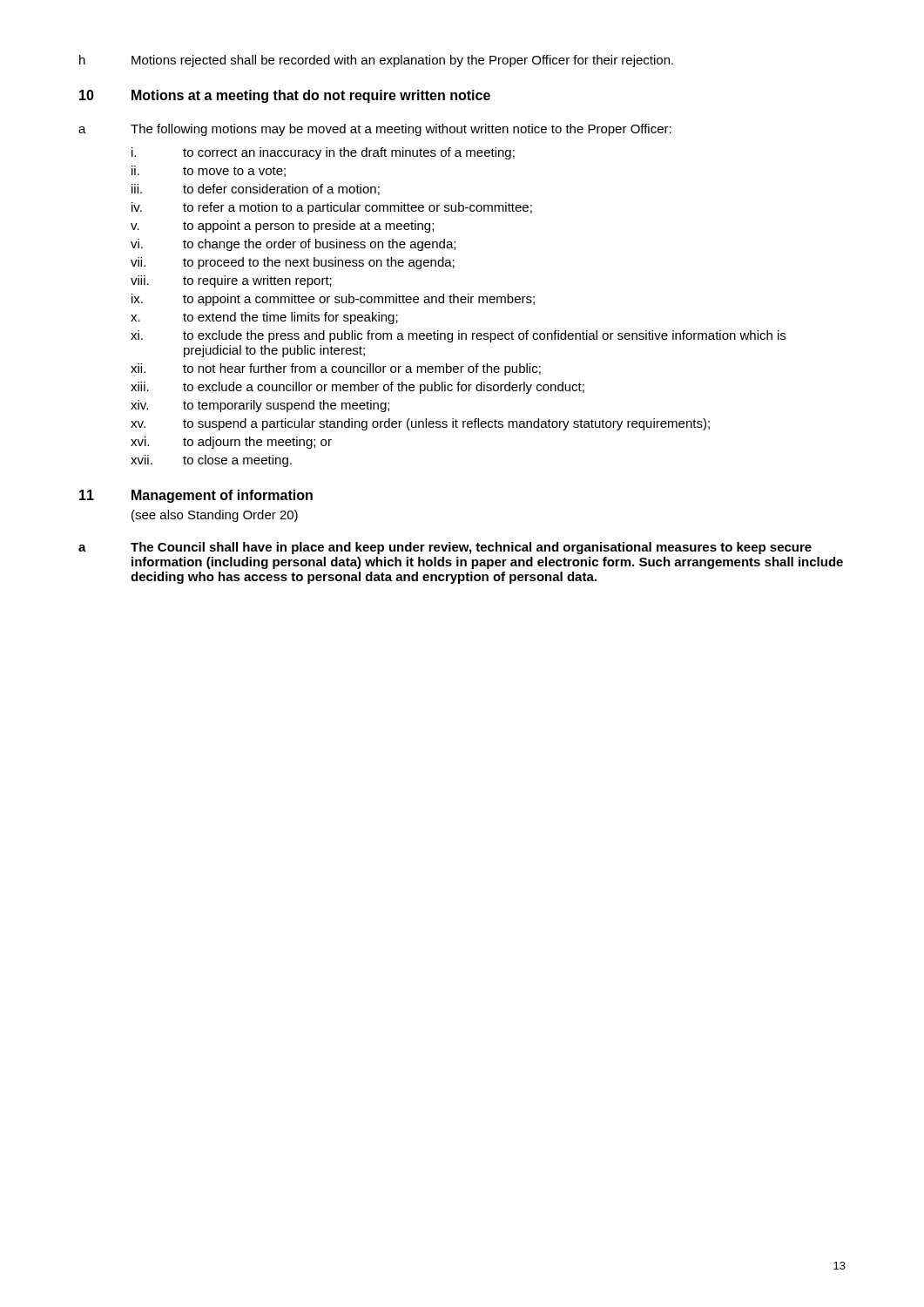Locate the passage starting "10 Motions at a meeting that do"
The height and width of the screenshot is (1307, 924).
point(284,96)
